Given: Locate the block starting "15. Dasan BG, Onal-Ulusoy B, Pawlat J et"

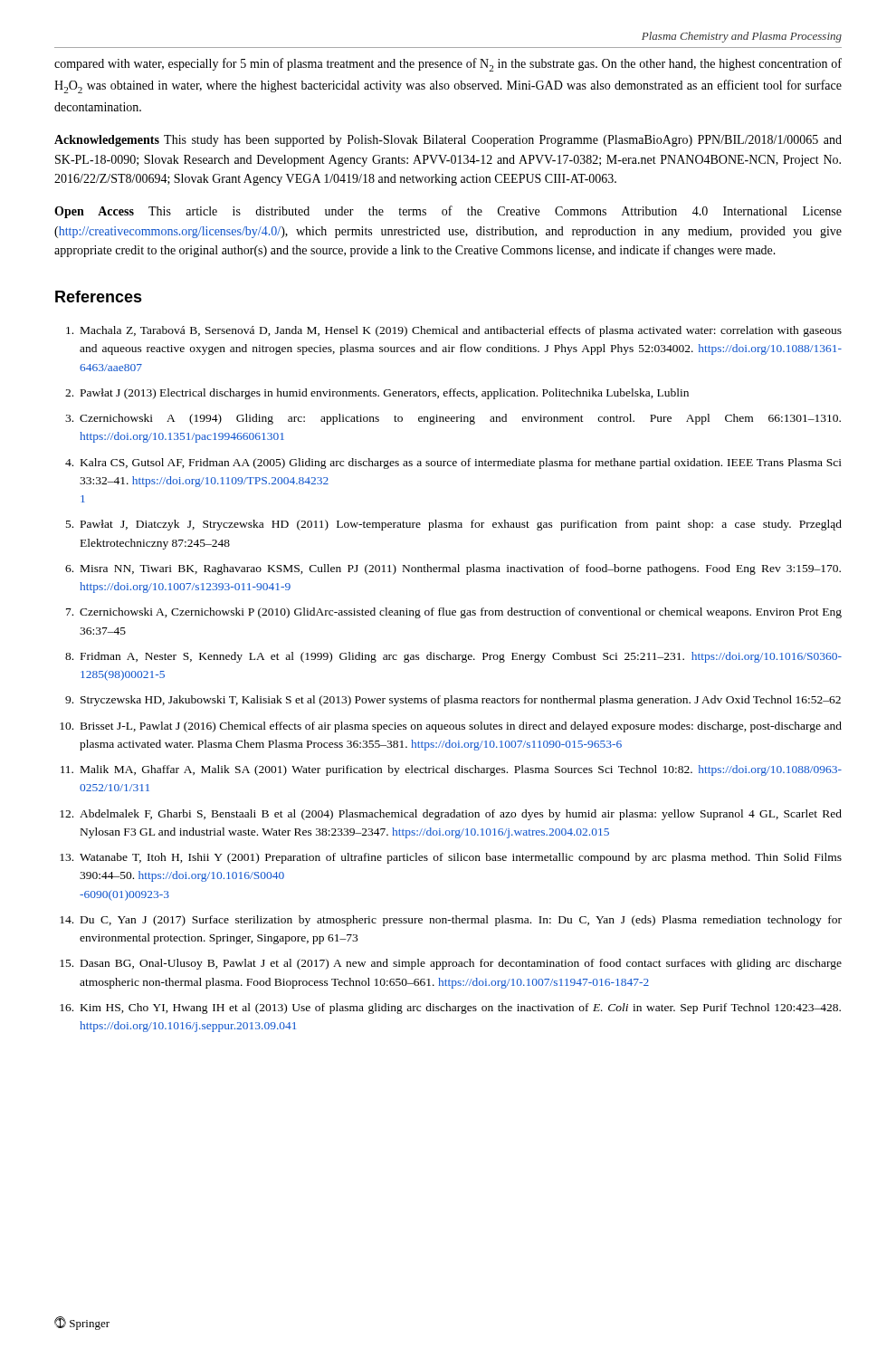Looking at the screenshot, I should coord(448,973).
